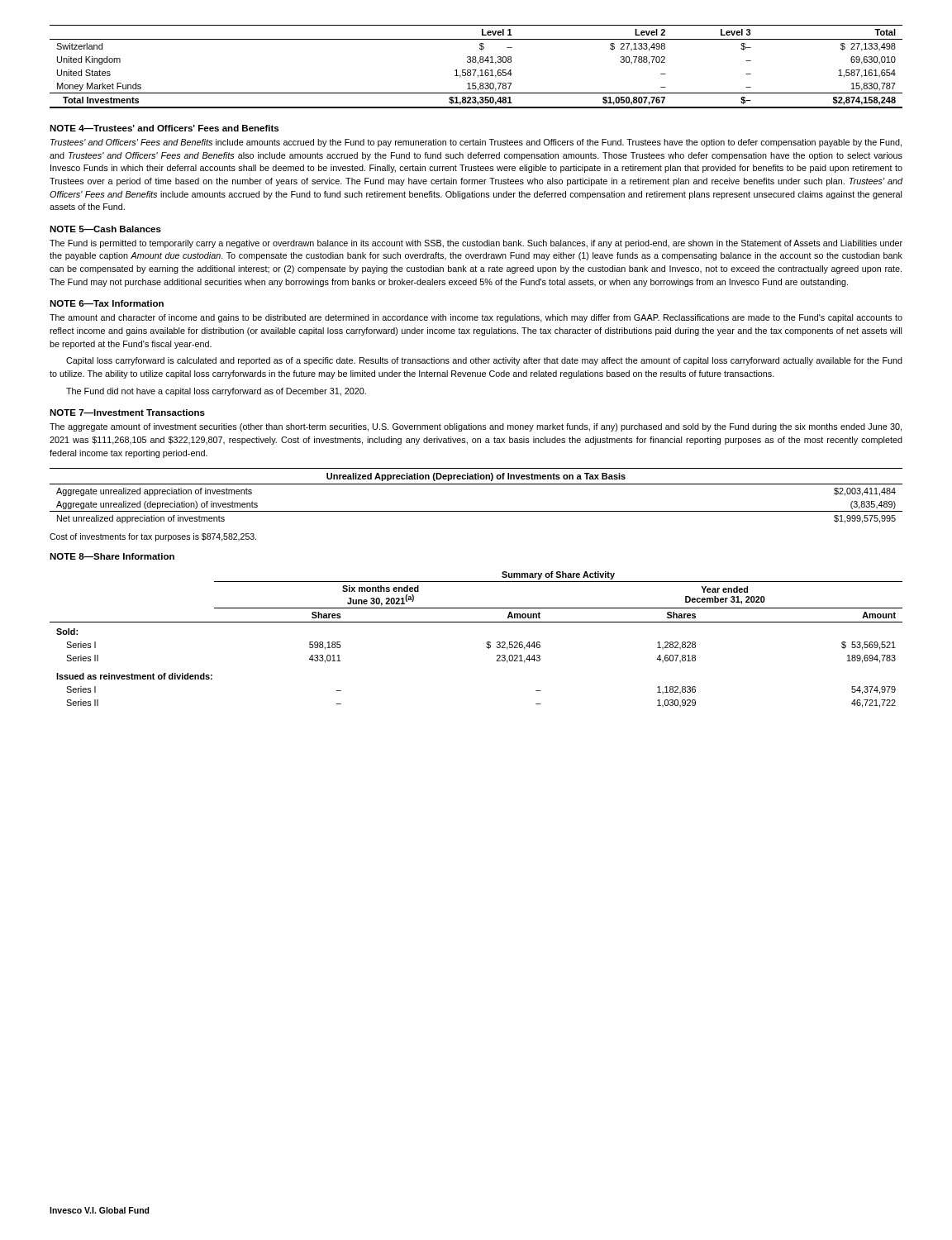Screen dimensions: 1240x952
Task: Click on the table containing "Aggregate unrealized appreciation of investments"
Action: pos(476,505)
